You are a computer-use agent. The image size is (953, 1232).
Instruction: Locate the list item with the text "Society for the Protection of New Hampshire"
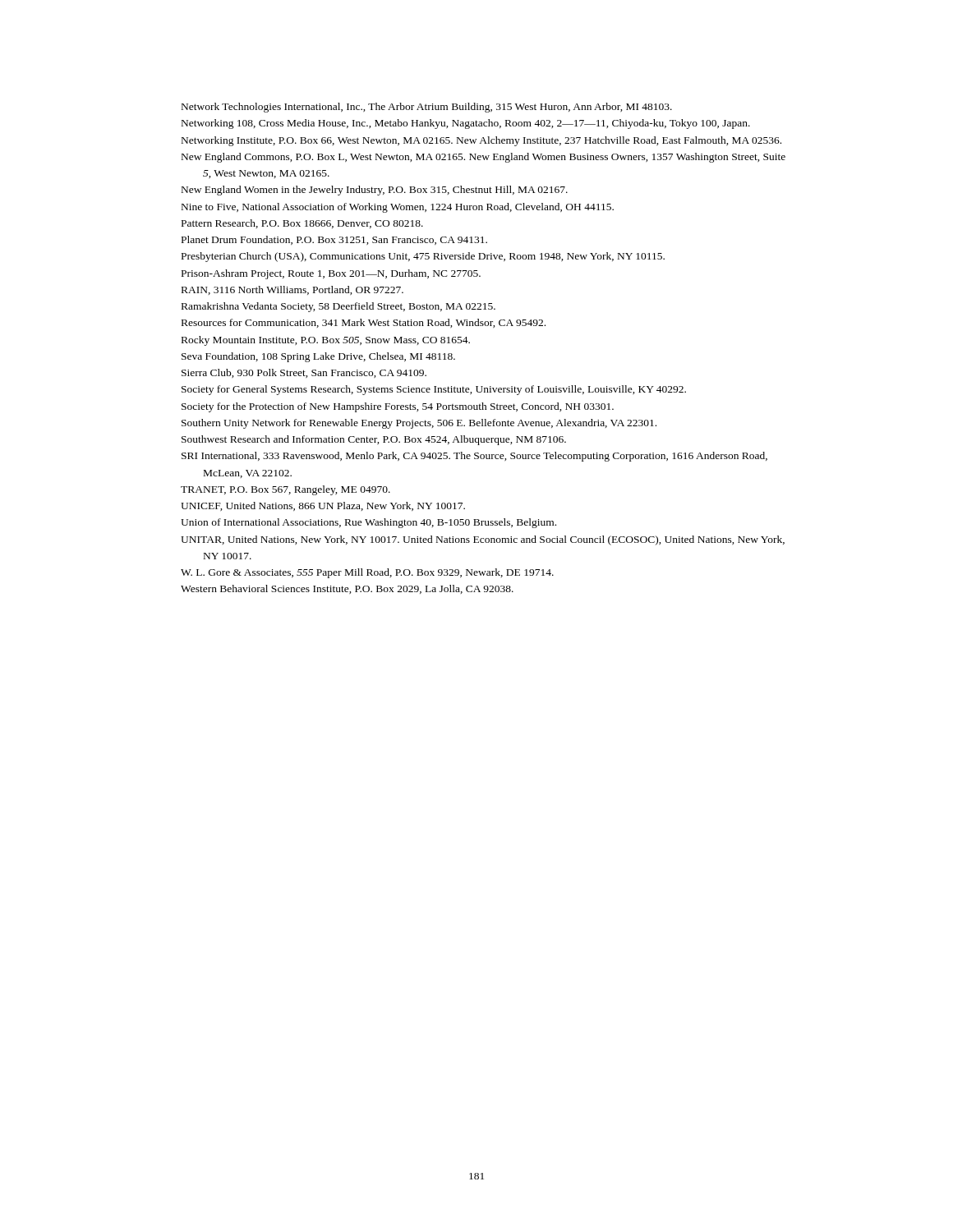coord(397,406)
